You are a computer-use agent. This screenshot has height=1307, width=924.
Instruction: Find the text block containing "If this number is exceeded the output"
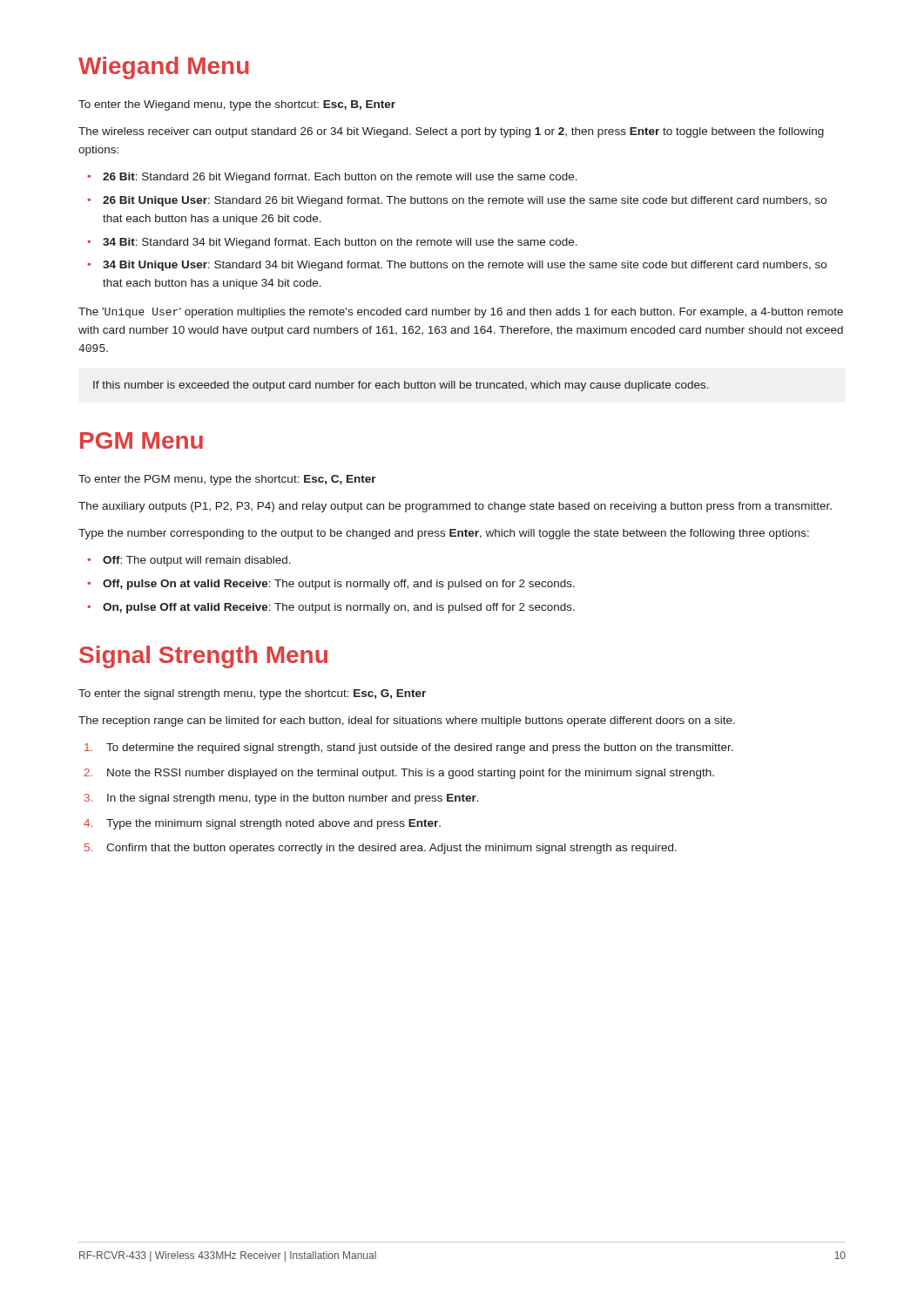click(462, 385)
